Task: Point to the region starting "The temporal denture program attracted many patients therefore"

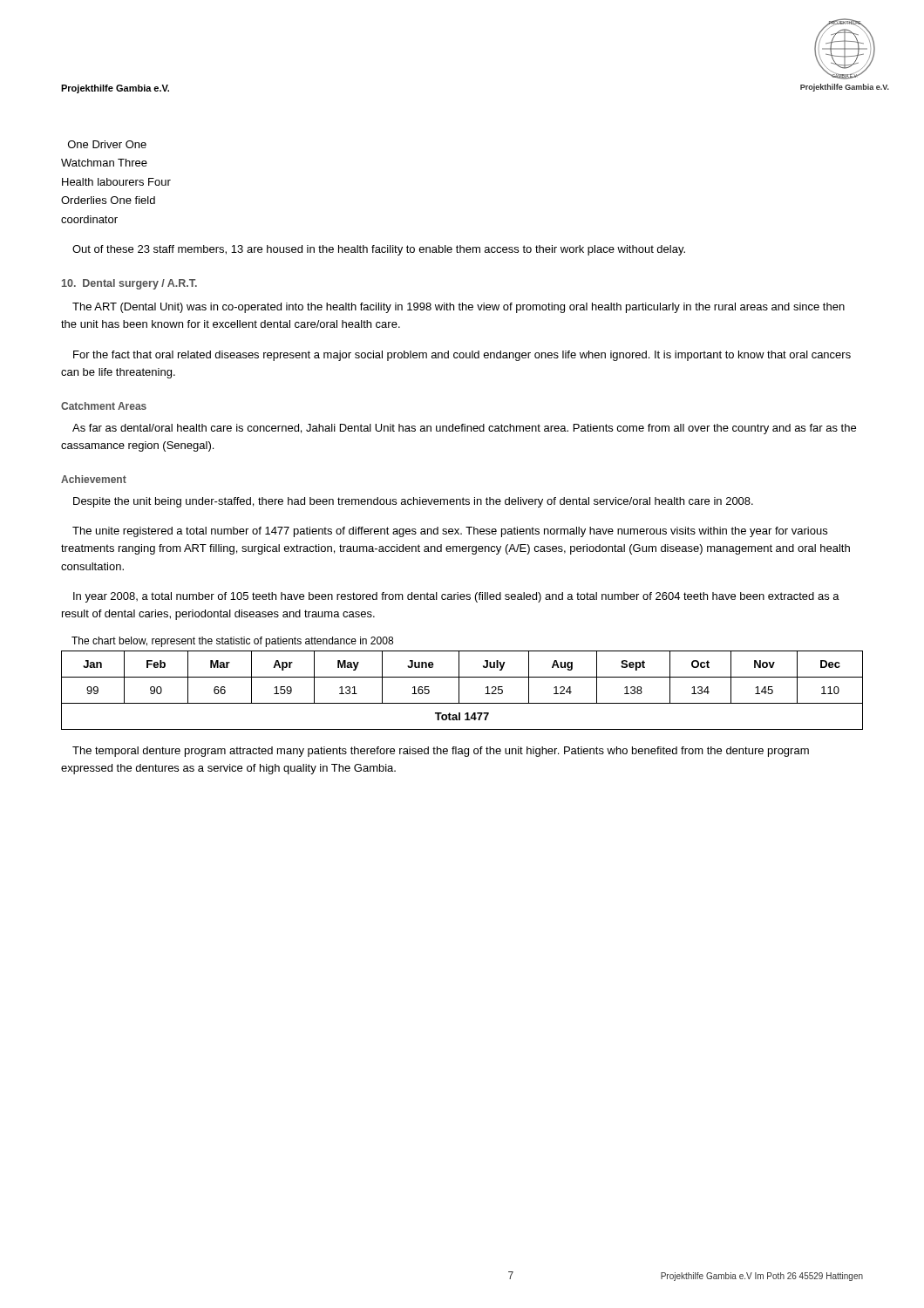Action: (435, 759)
